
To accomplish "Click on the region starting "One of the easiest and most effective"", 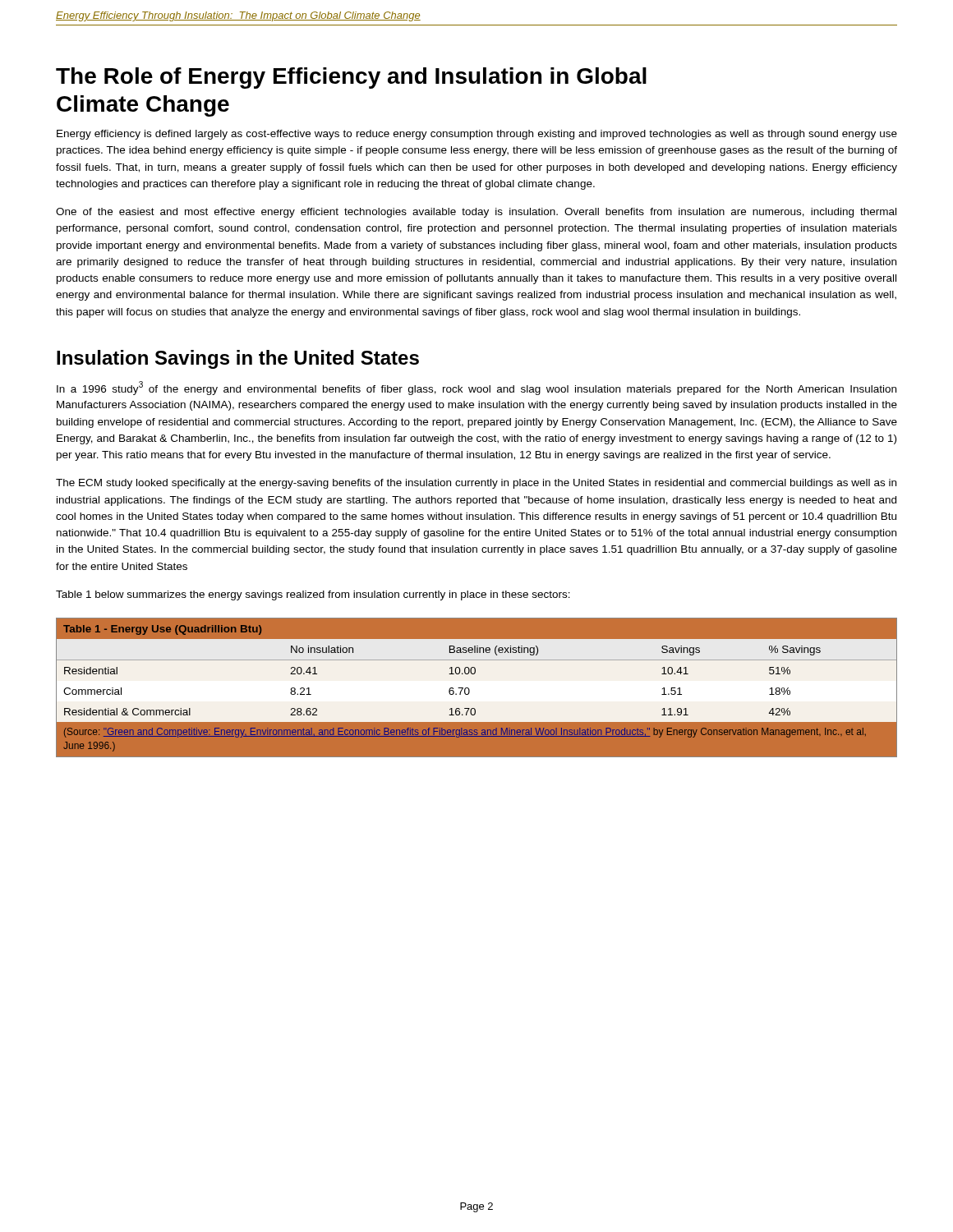I will (476, 262).
